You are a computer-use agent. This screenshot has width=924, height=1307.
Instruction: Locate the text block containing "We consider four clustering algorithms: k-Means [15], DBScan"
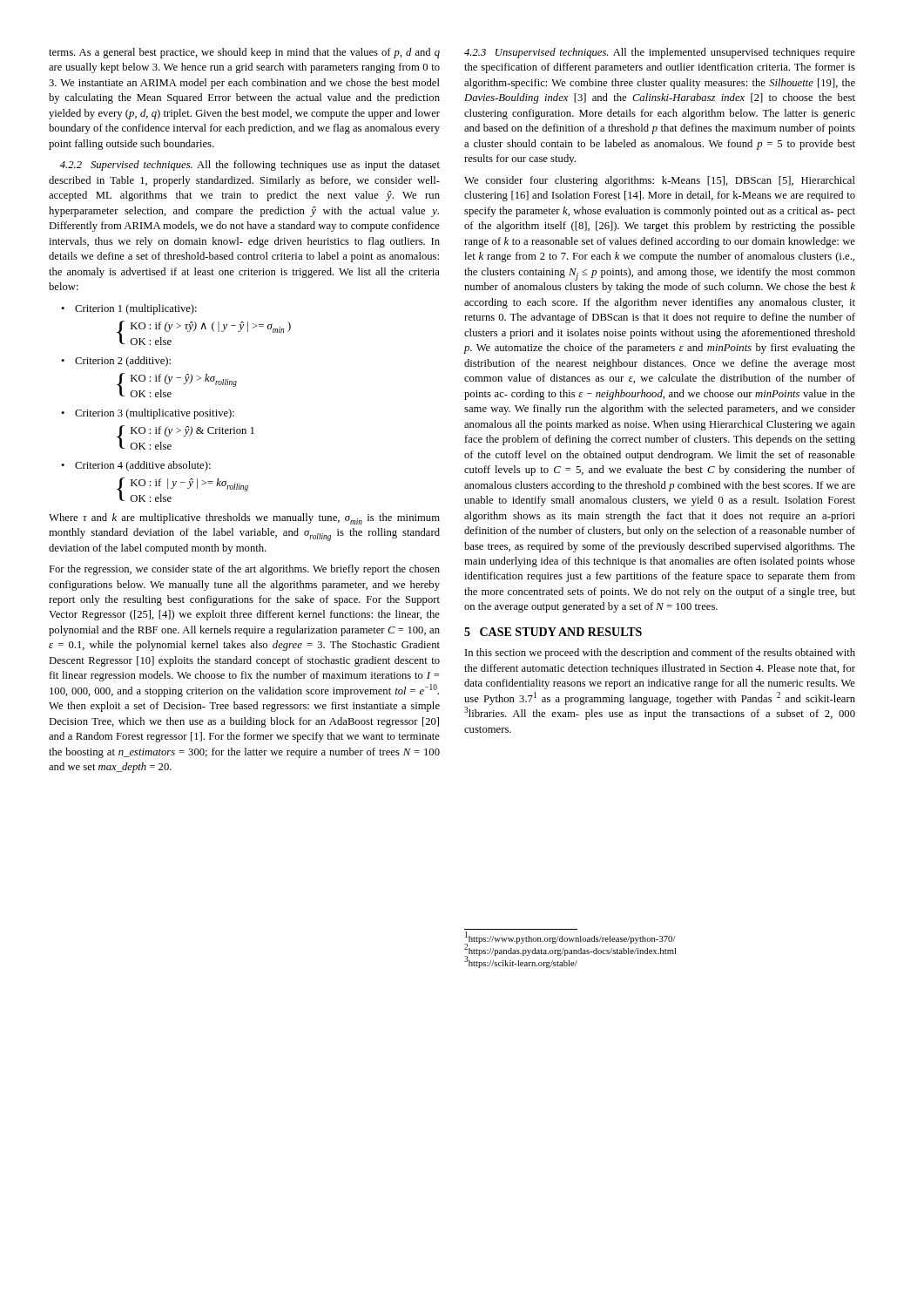[x=660, y=394]
